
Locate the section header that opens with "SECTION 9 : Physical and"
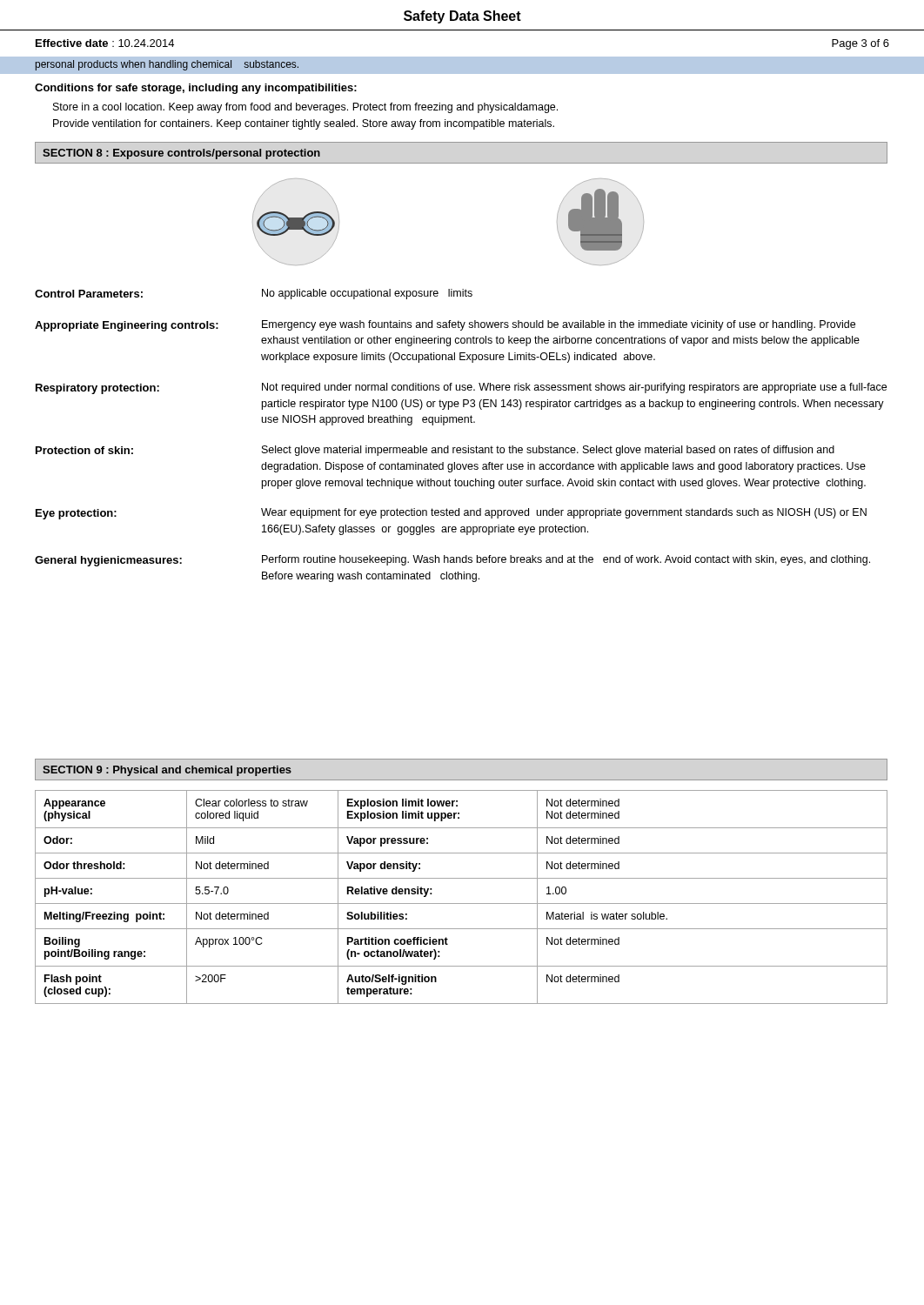pyautogui.click(x=167, y=770)
